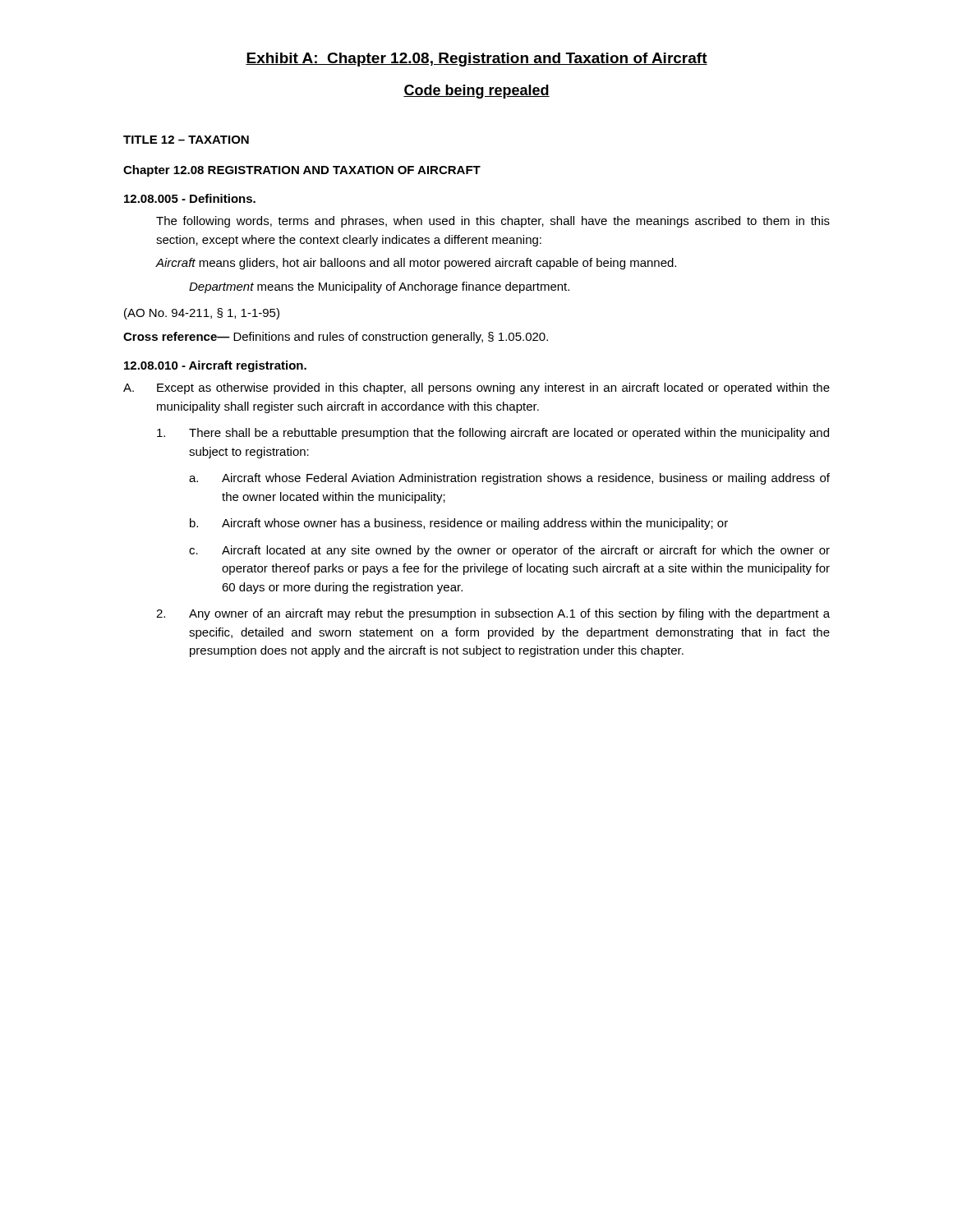Select the text block that reads "The following words, terms and phrases,"
This screenshot has height=1232, width=953.
pyautogui.click(x=493, y=230)
